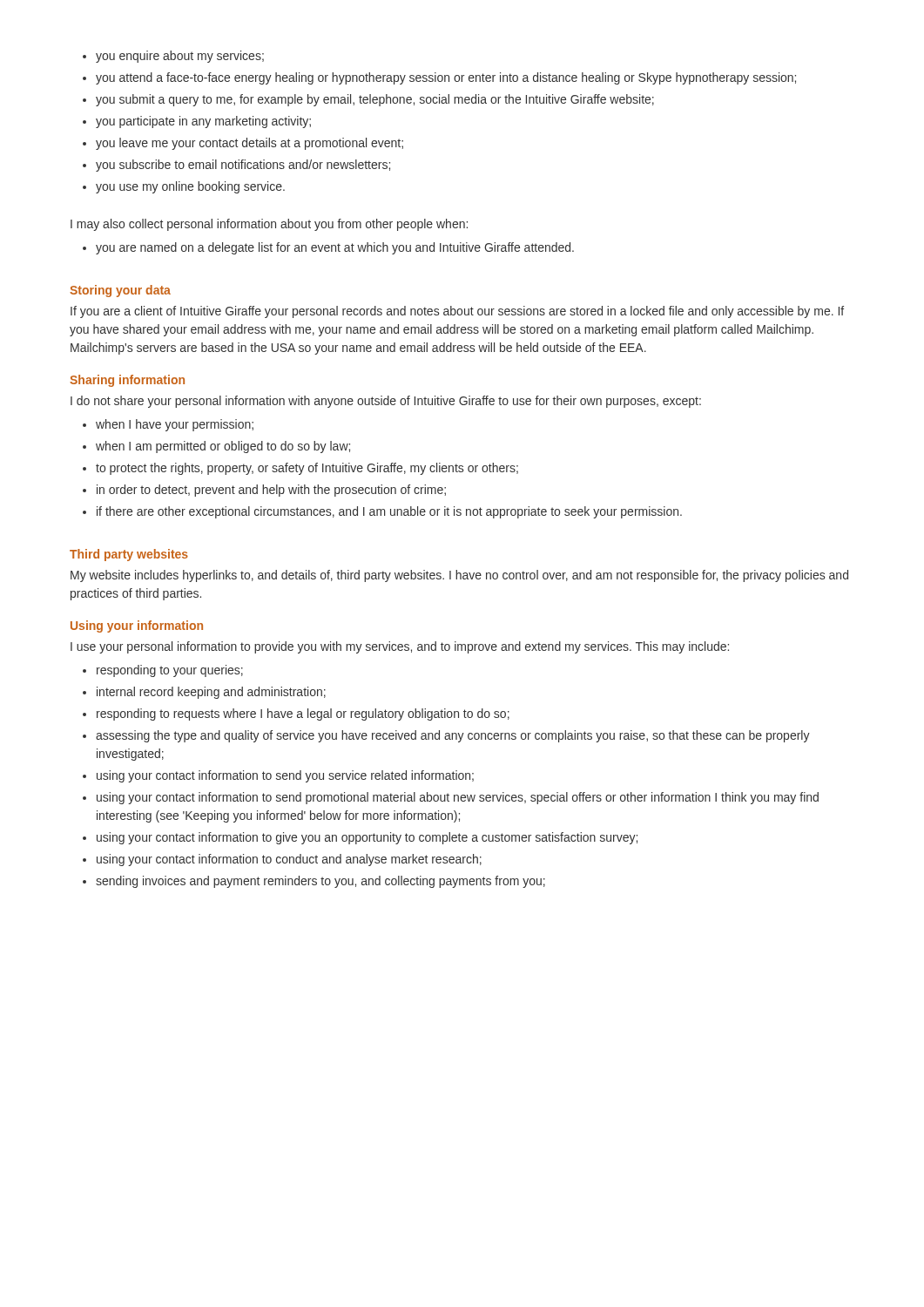The image size is (924, 1307).
Task: Point to "internal record keeping and administration;"
Action: pos(211,692)
